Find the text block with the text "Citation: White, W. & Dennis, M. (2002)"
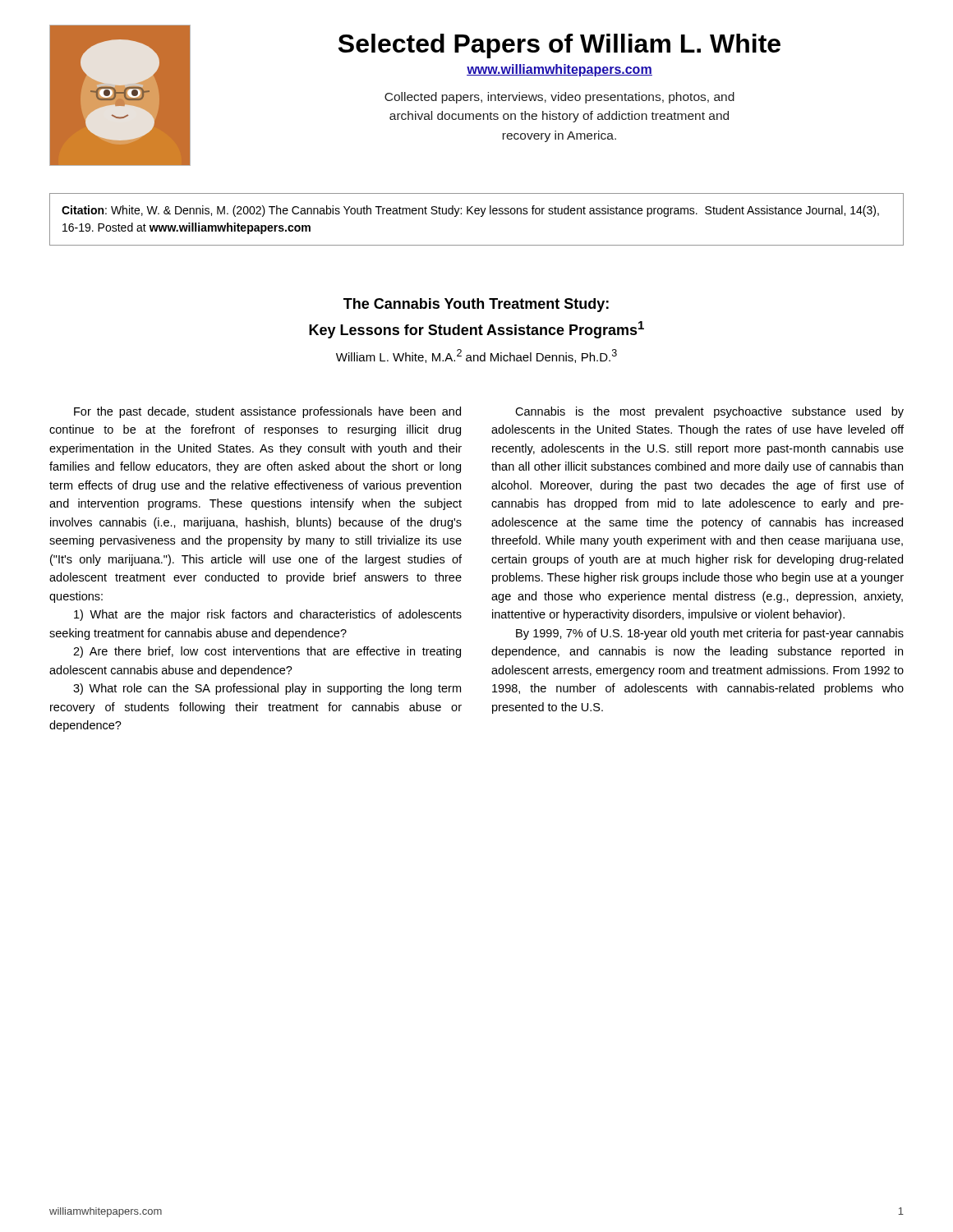The image size is (953, 1232). [471, 219]
